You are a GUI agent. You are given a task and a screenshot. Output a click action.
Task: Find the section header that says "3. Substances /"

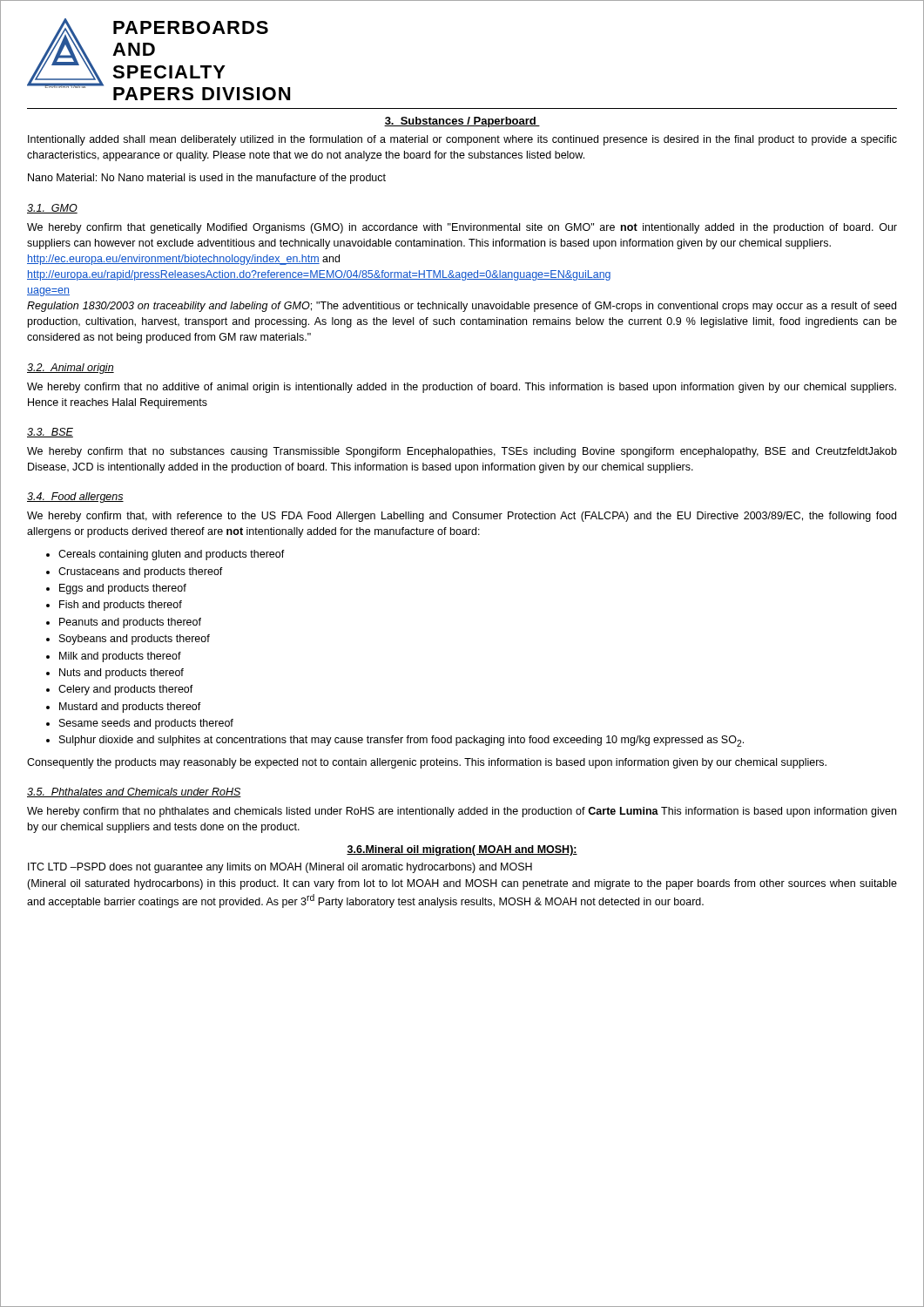[x=462, y=121]
